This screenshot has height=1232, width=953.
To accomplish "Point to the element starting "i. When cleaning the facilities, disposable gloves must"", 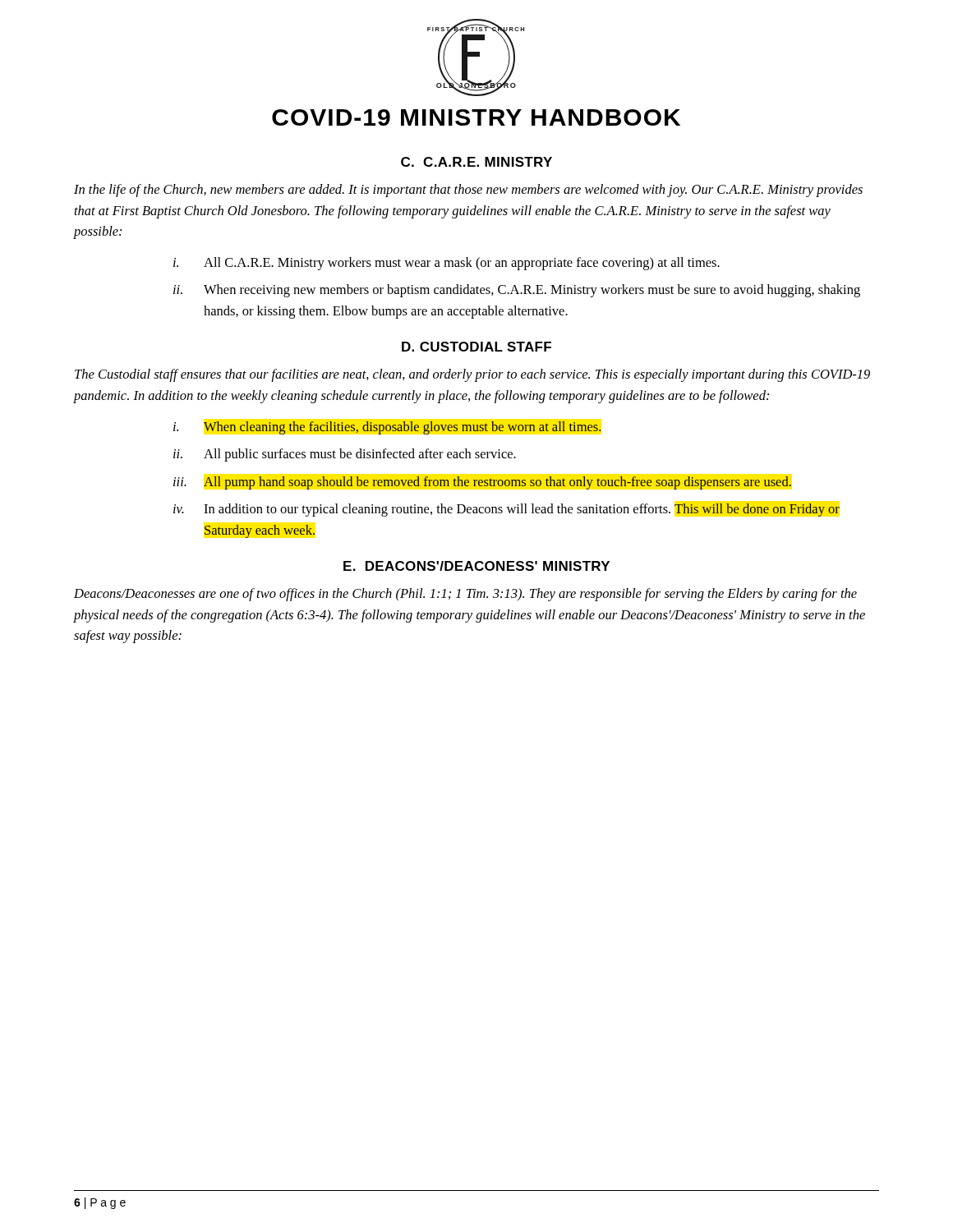I will point(526,427).
